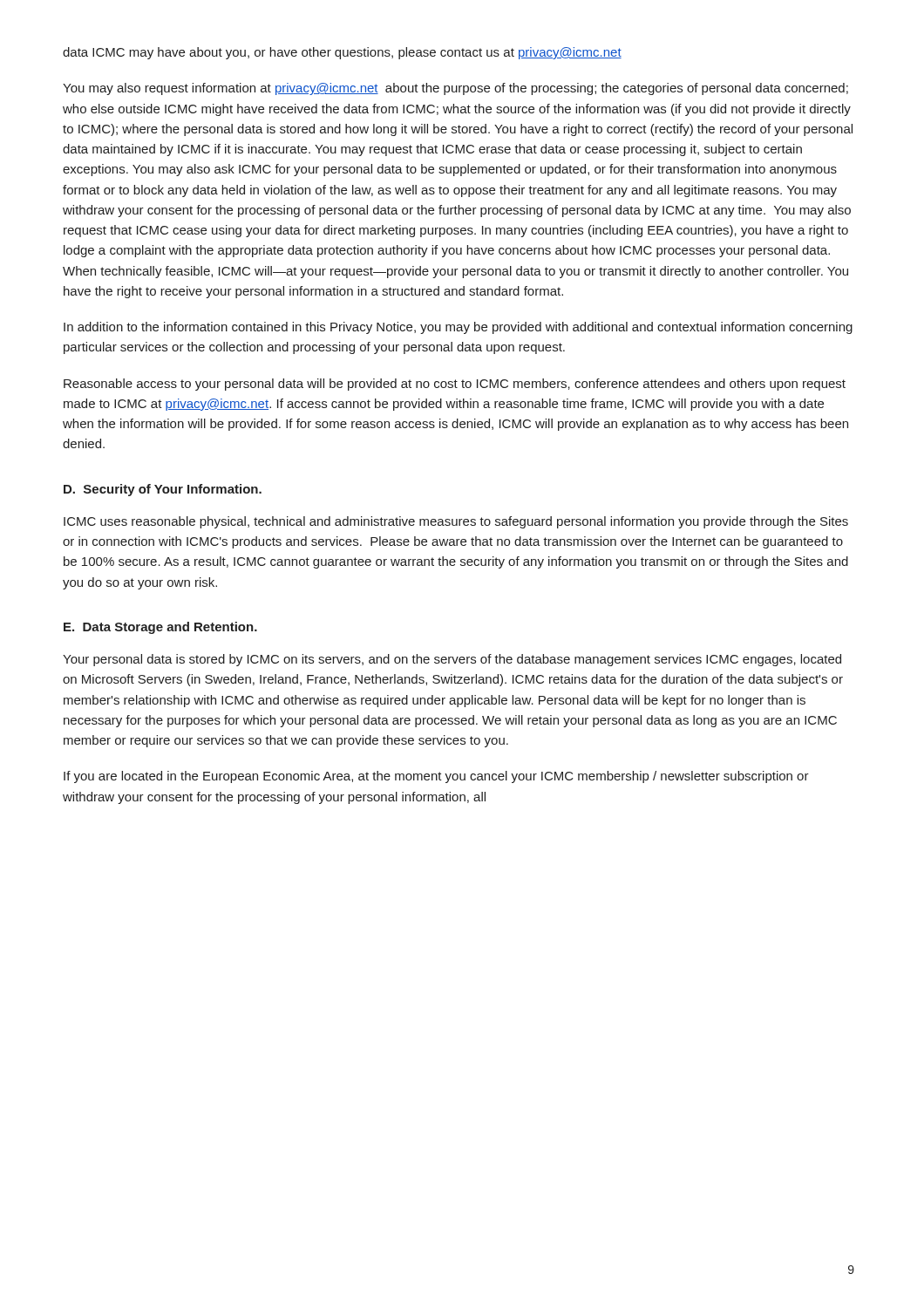Viewport: 924px width, 1308px height.
Task: Navigate to the text block starting "ICMC uses reasonable physical, technical and"
Action: pyautogui.click(x=456, y=551)
